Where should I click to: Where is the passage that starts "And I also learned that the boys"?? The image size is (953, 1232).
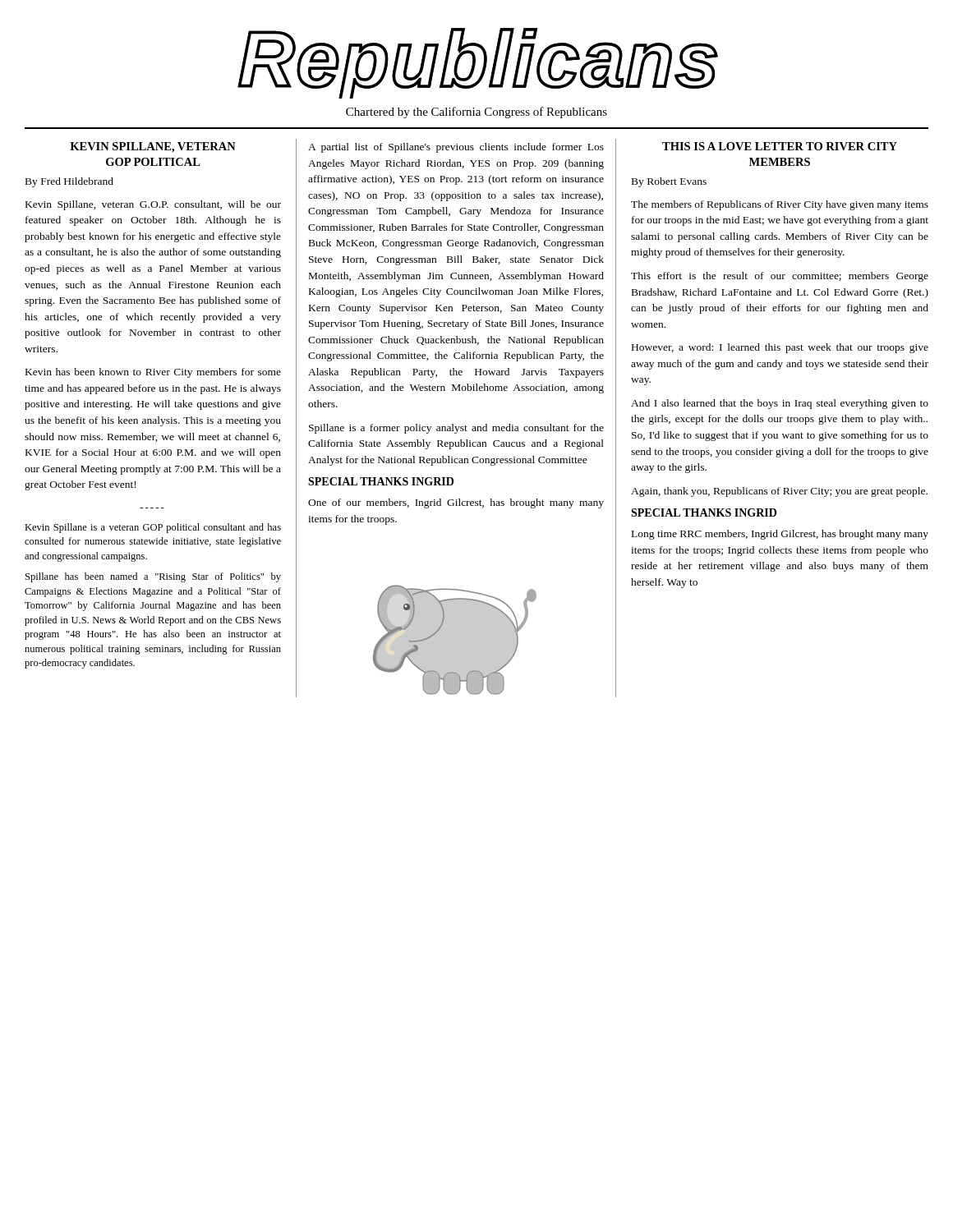pyautogui.click(x=780, y=435)
